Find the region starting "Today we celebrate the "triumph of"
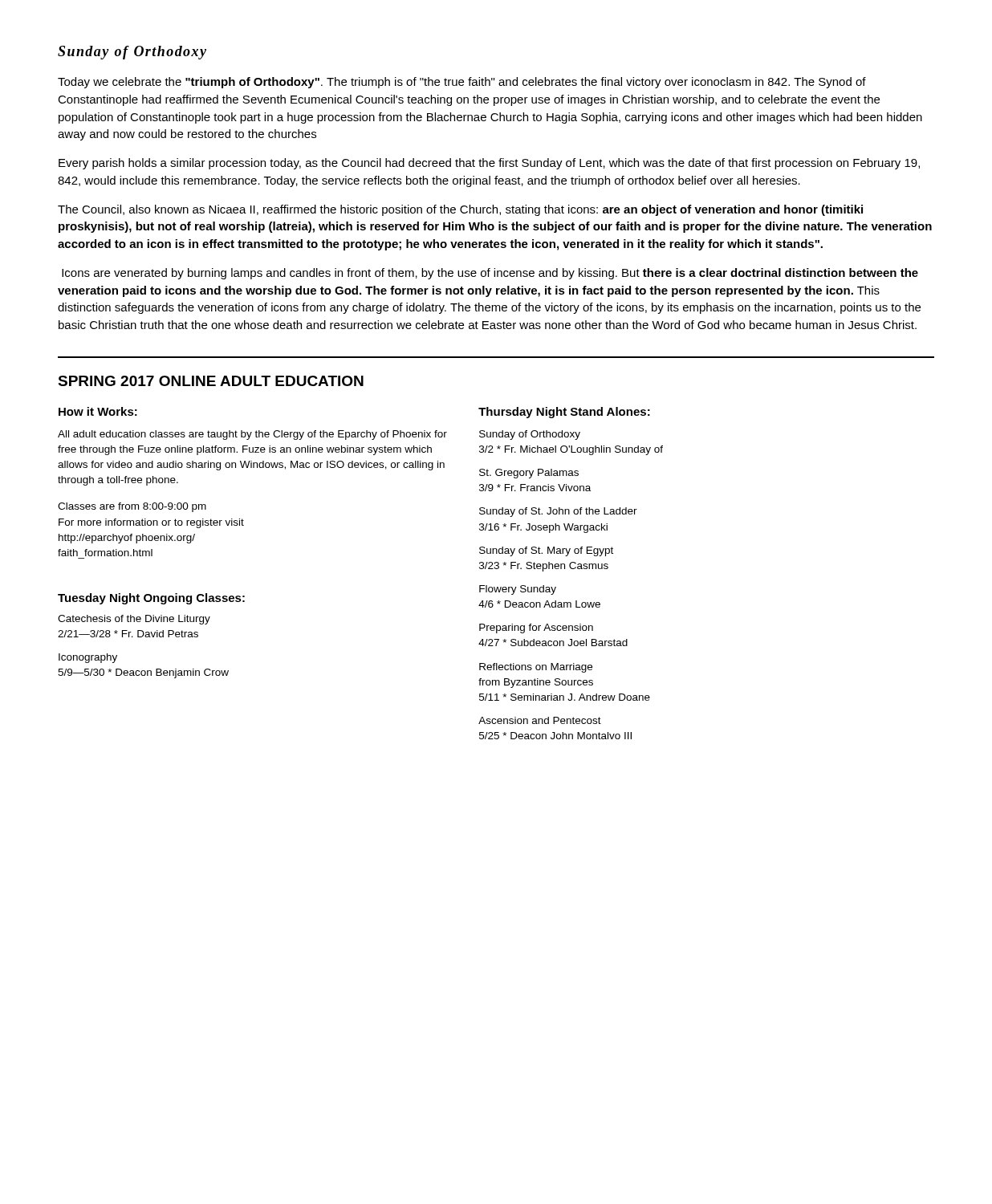Image resolution: width=992 pixels, height=1204 pixels. 490,108
